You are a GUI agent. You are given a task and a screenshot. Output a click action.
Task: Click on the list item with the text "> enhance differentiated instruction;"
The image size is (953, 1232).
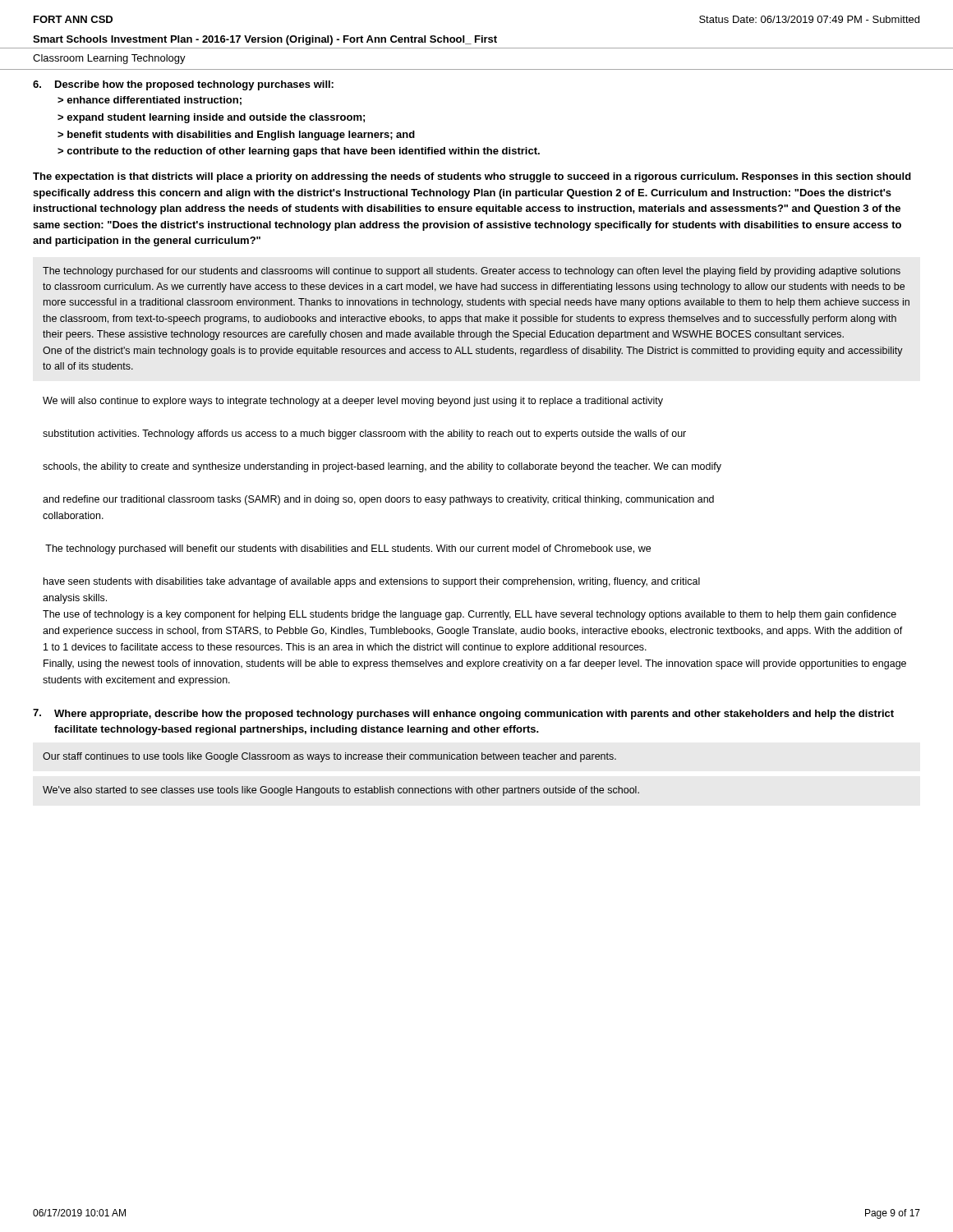coord(299,125)
